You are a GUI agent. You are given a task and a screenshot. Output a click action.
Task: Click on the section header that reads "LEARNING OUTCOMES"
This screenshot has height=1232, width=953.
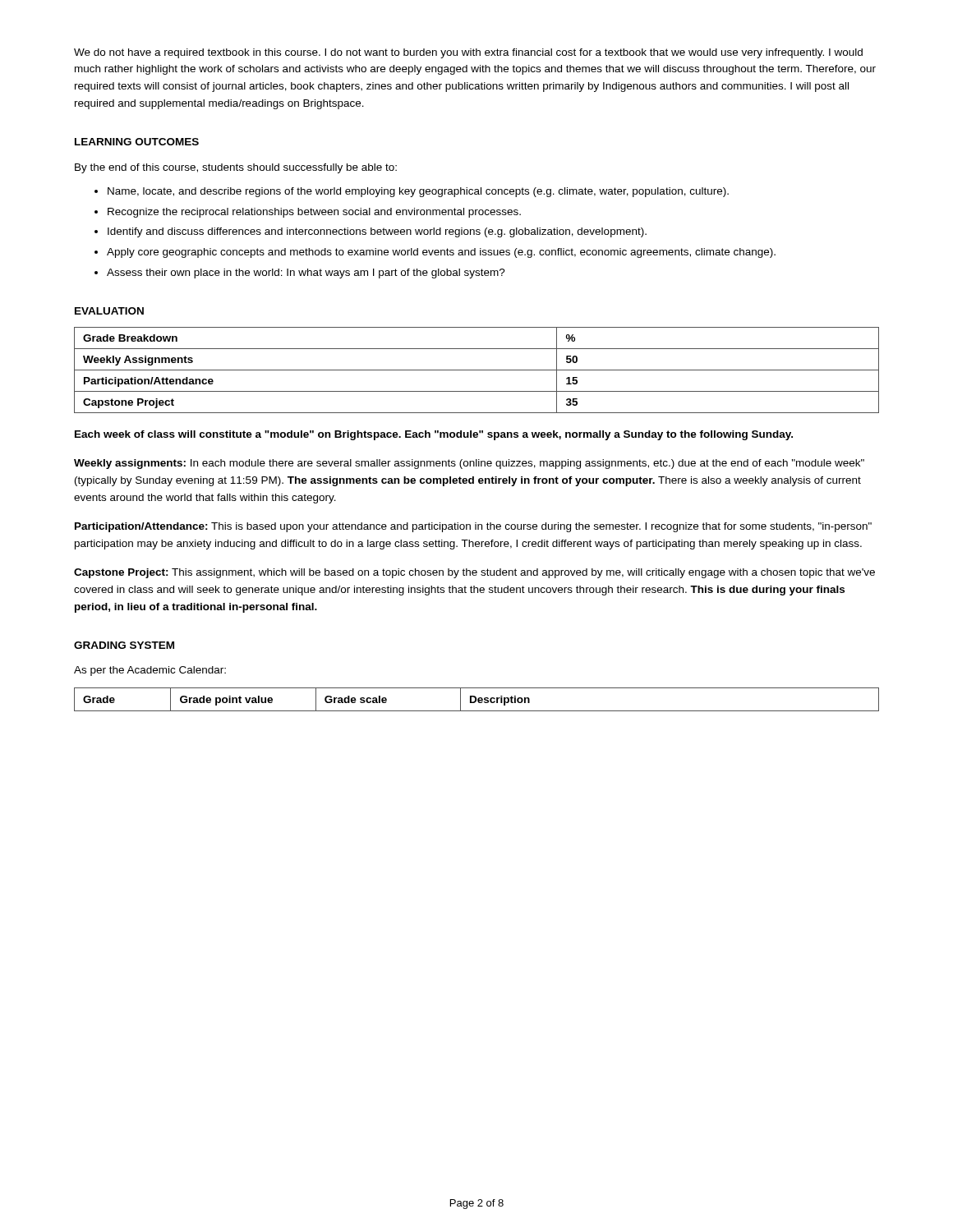click(137, 142)
